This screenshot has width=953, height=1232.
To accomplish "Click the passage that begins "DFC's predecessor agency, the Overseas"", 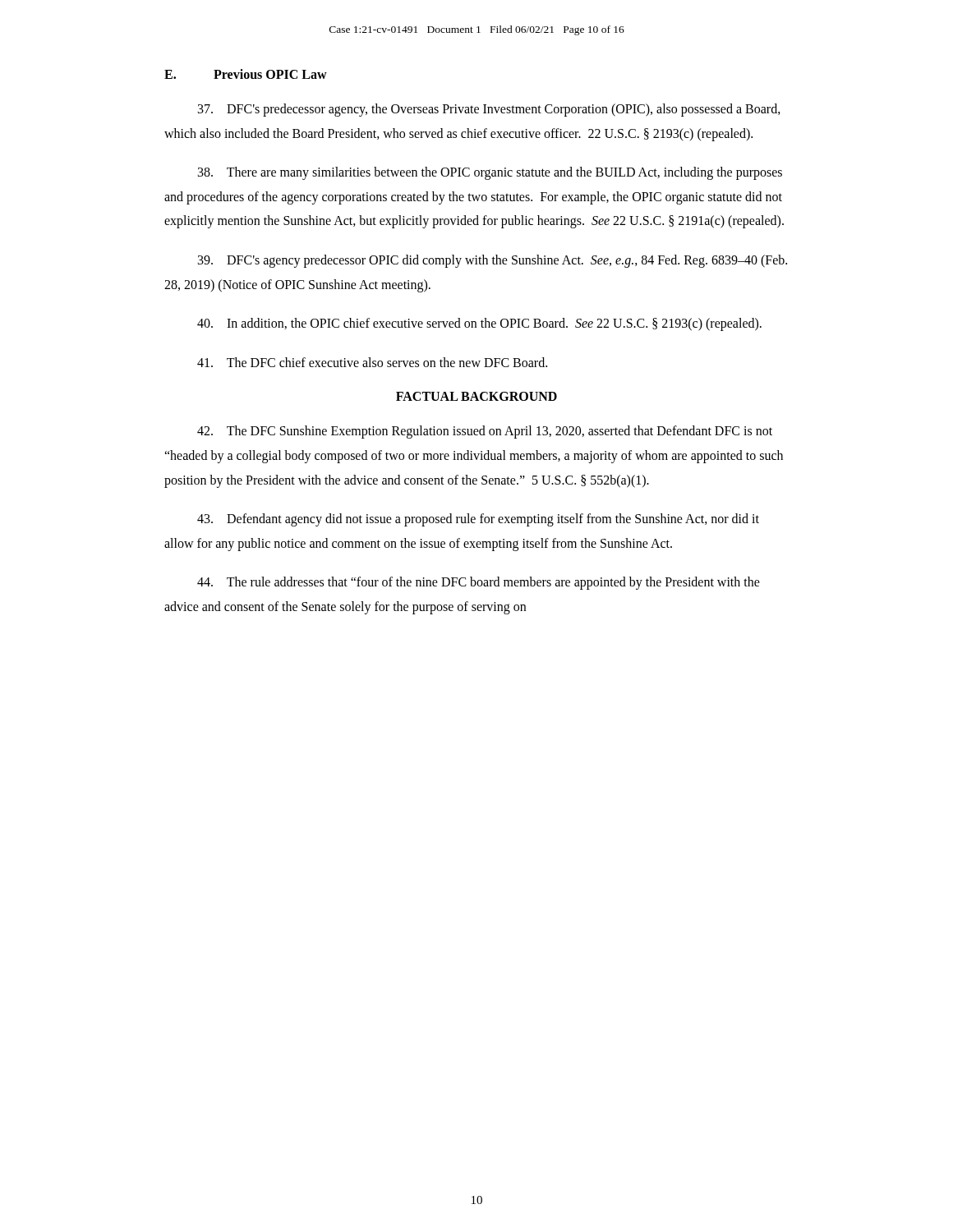I will pyautogui.click(x=472, y=121).
